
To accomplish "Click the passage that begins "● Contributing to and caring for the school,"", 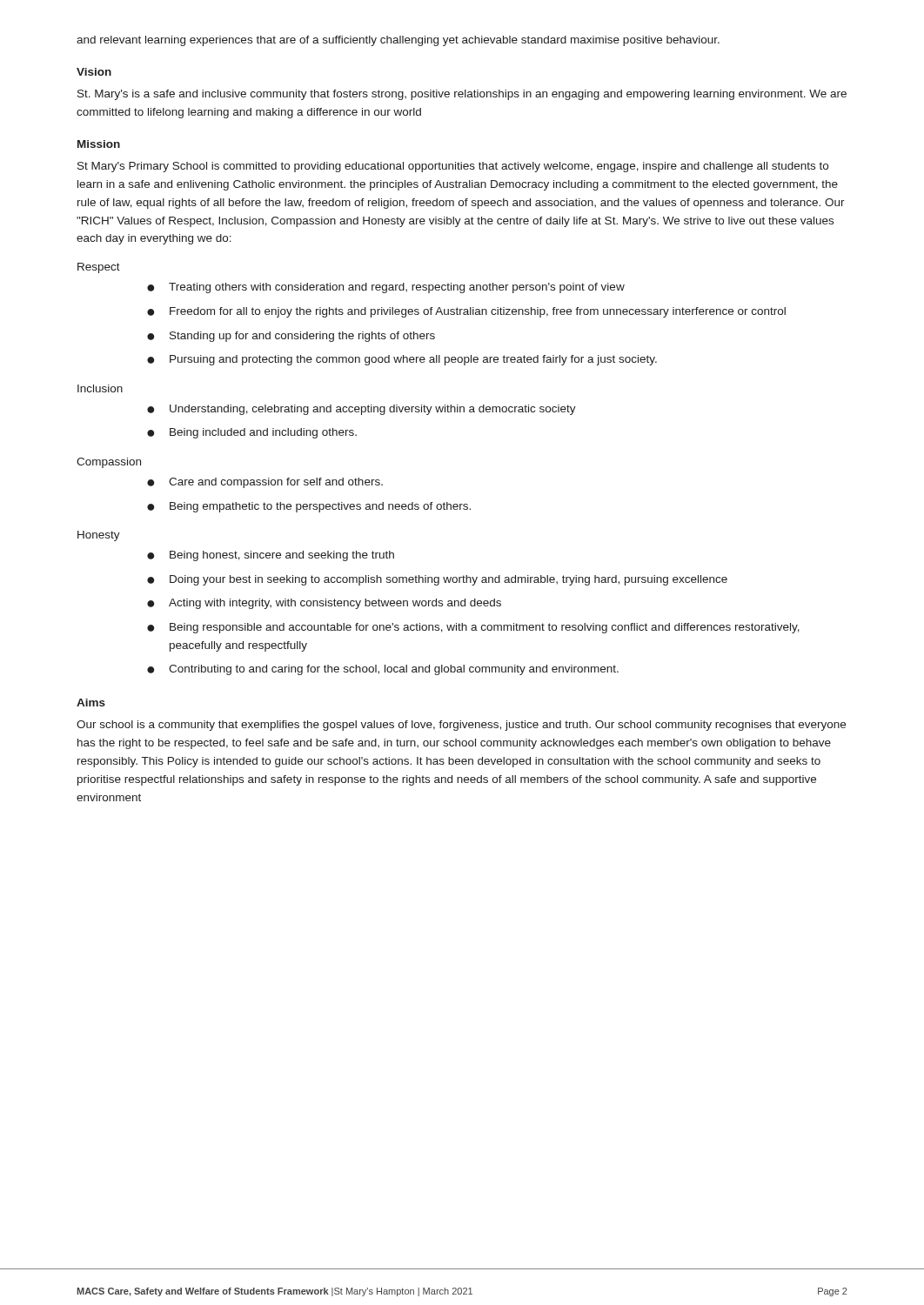I will [x=497, y=669].
